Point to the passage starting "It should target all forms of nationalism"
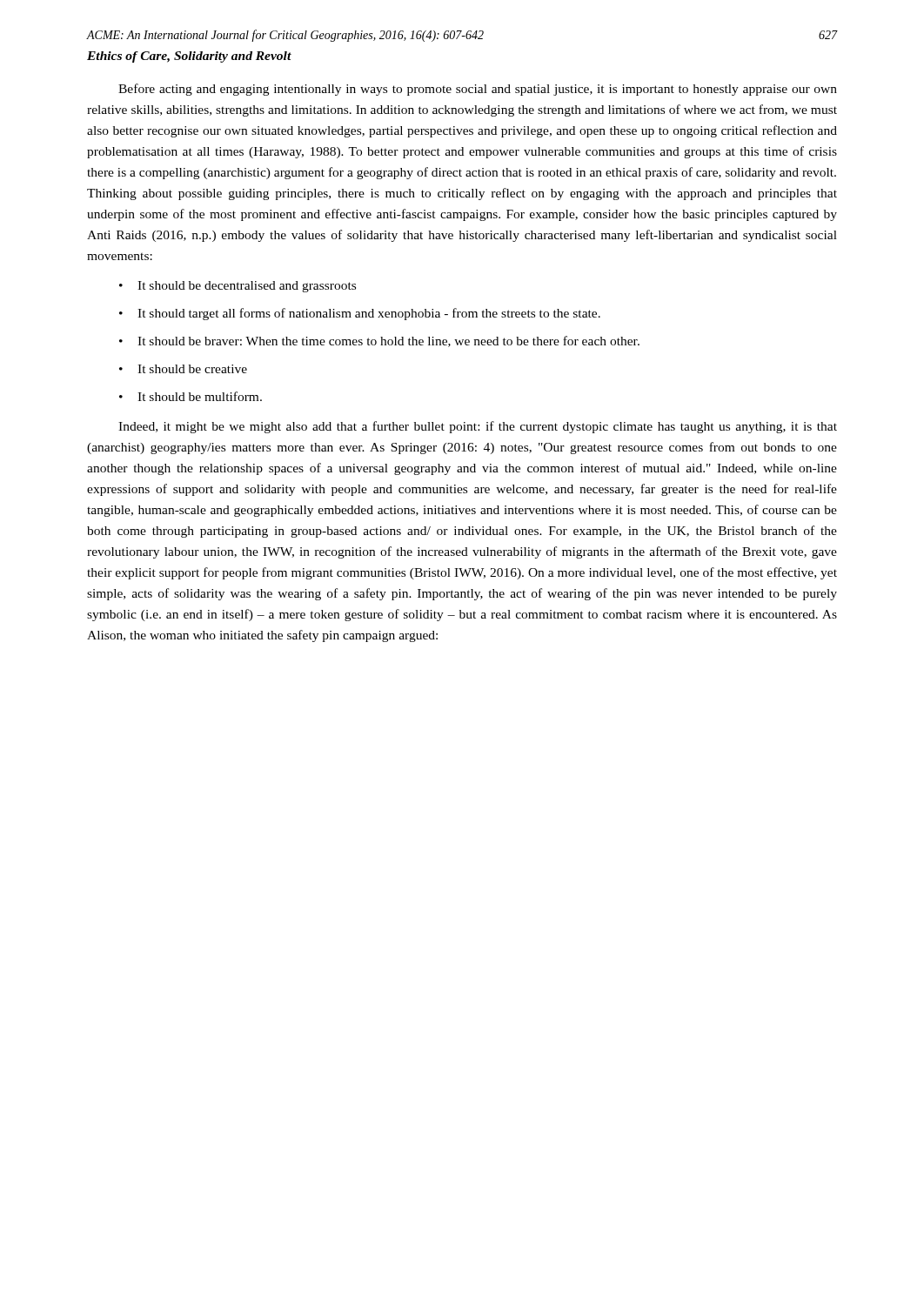Image resolution: width=924 pixels, height=1305 pixels. coord(369,313)
